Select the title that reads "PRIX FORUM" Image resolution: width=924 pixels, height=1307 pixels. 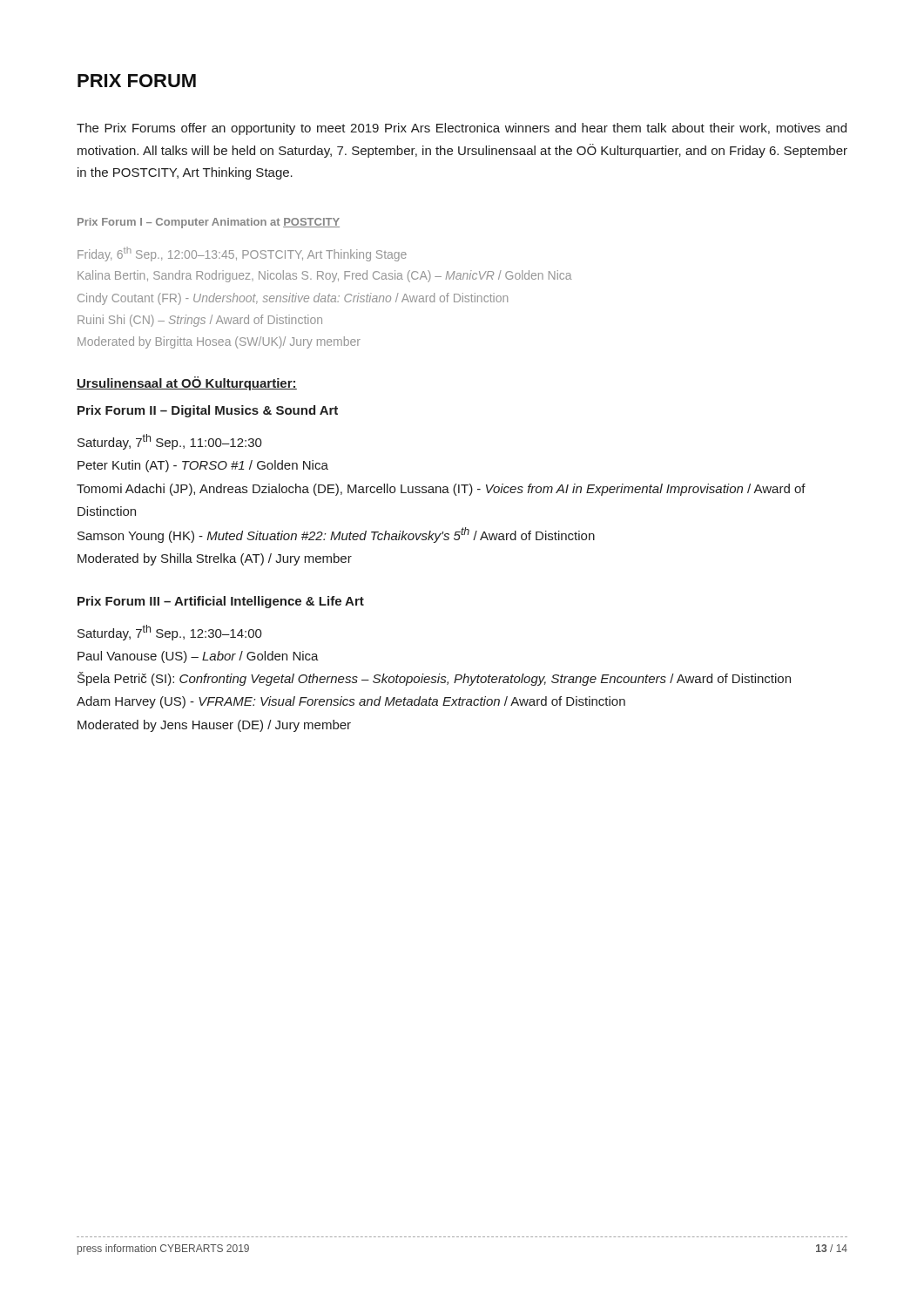(137, 81)
